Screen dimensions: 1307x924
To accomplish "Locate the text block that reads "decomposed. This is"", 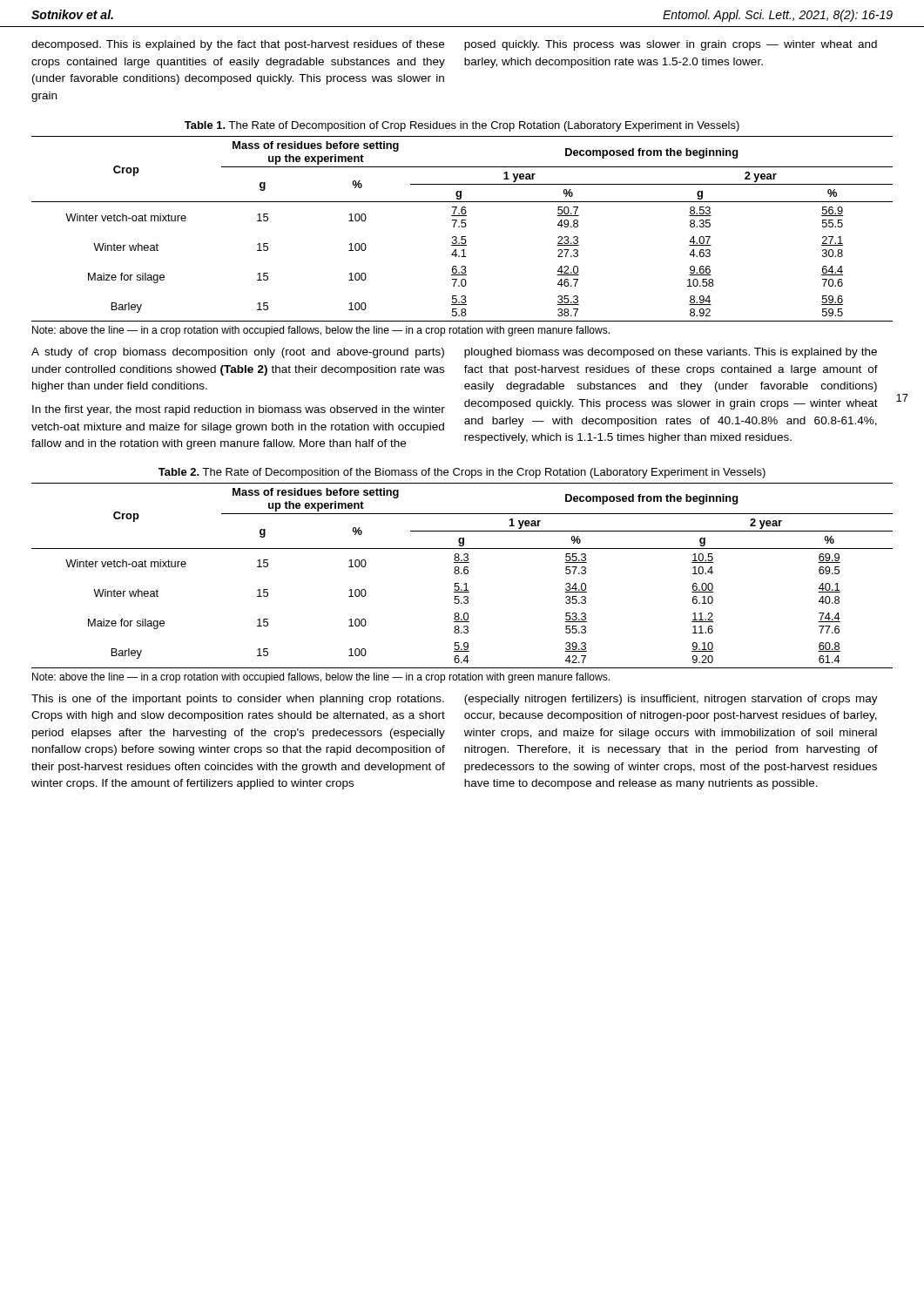I will tap(238, 70).
